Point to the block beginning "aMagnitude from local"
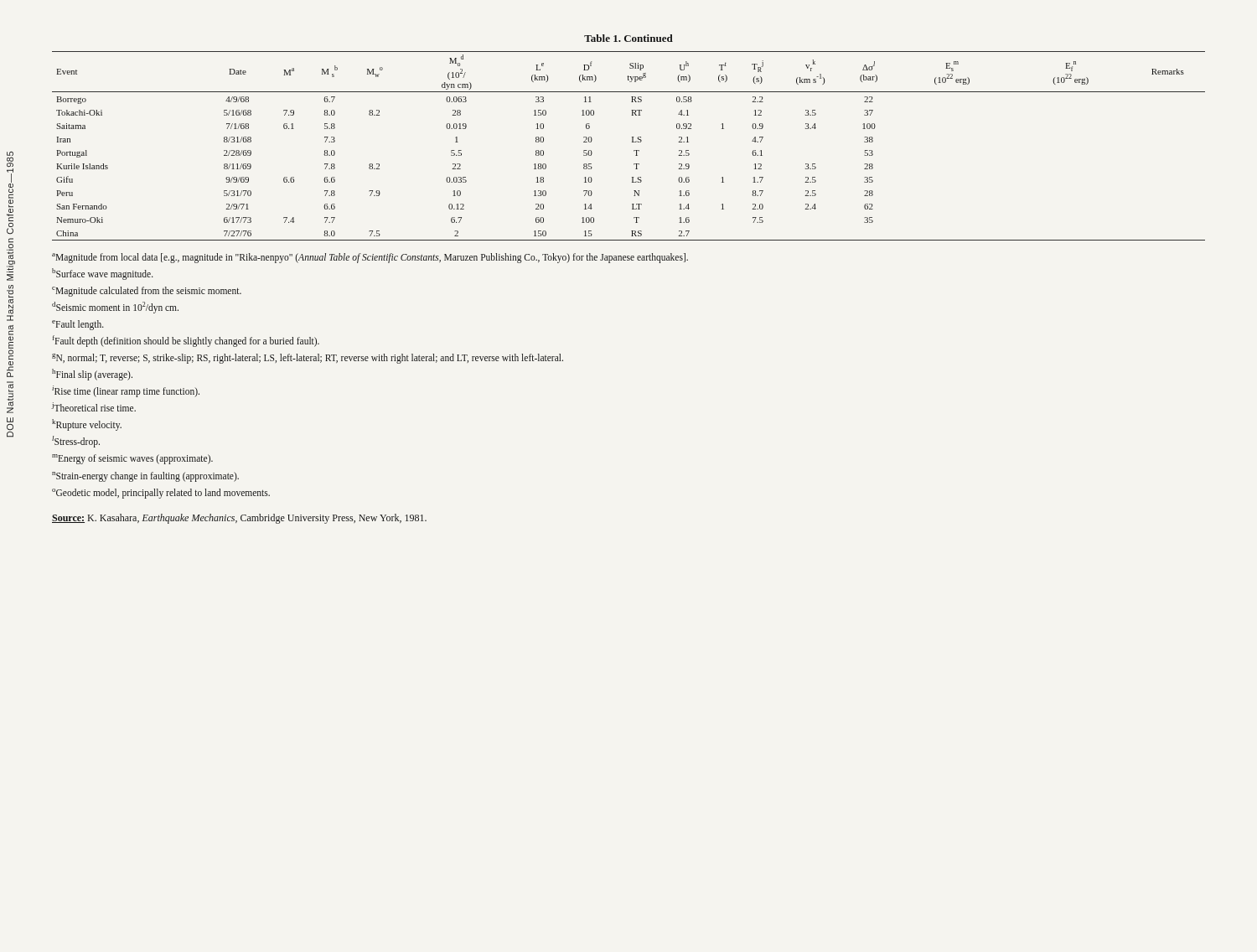Image resolution: width=1257 pixels, height=952 pixels. click(x=628, y=256)
